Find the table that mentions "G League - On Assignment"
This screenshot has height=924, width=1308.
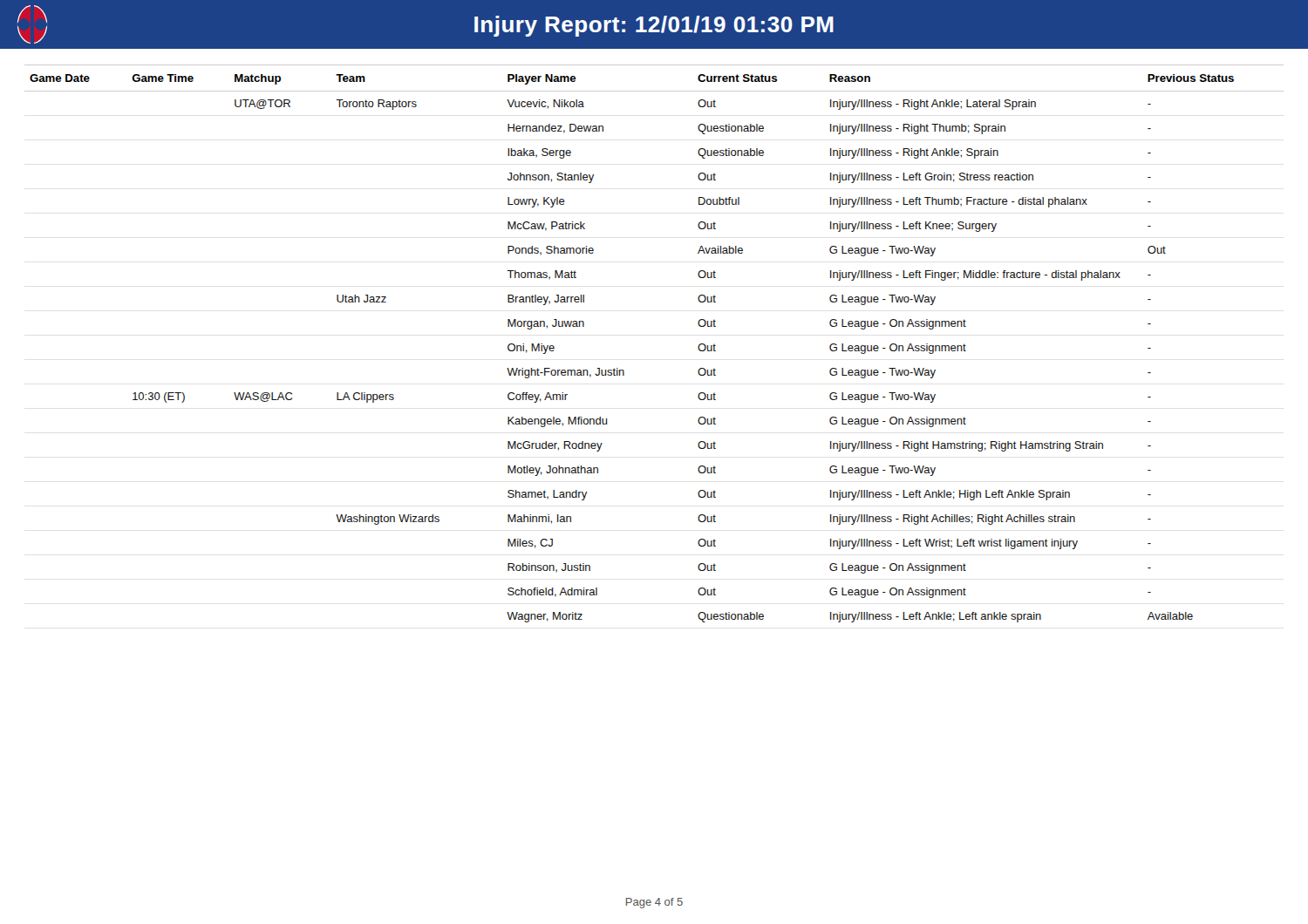[654, 346]
